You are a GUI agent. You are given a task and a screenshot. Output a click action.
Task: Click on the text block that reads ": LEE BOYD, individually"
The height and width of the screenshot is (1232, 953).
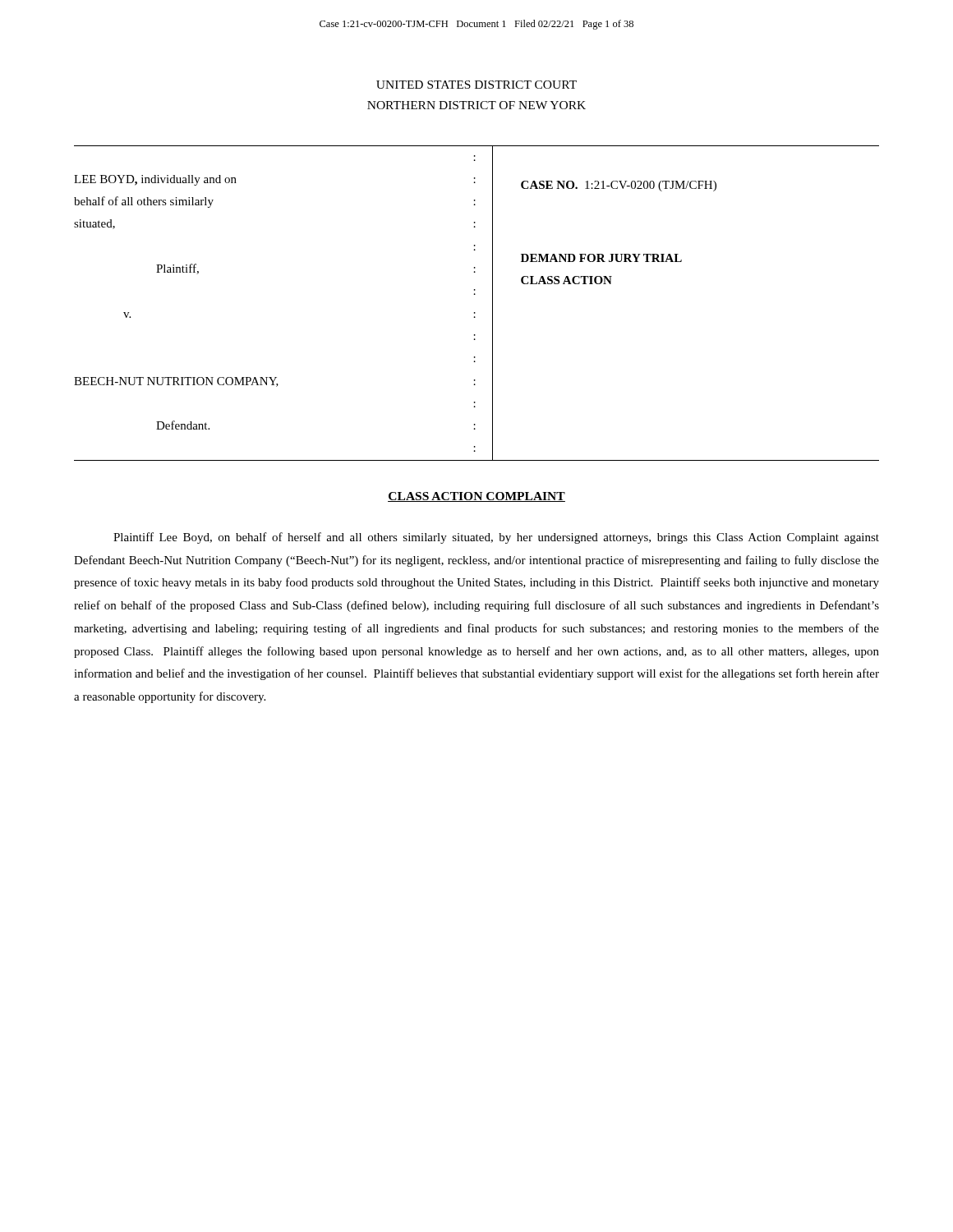pyautogui.click(x=476, y=303)
